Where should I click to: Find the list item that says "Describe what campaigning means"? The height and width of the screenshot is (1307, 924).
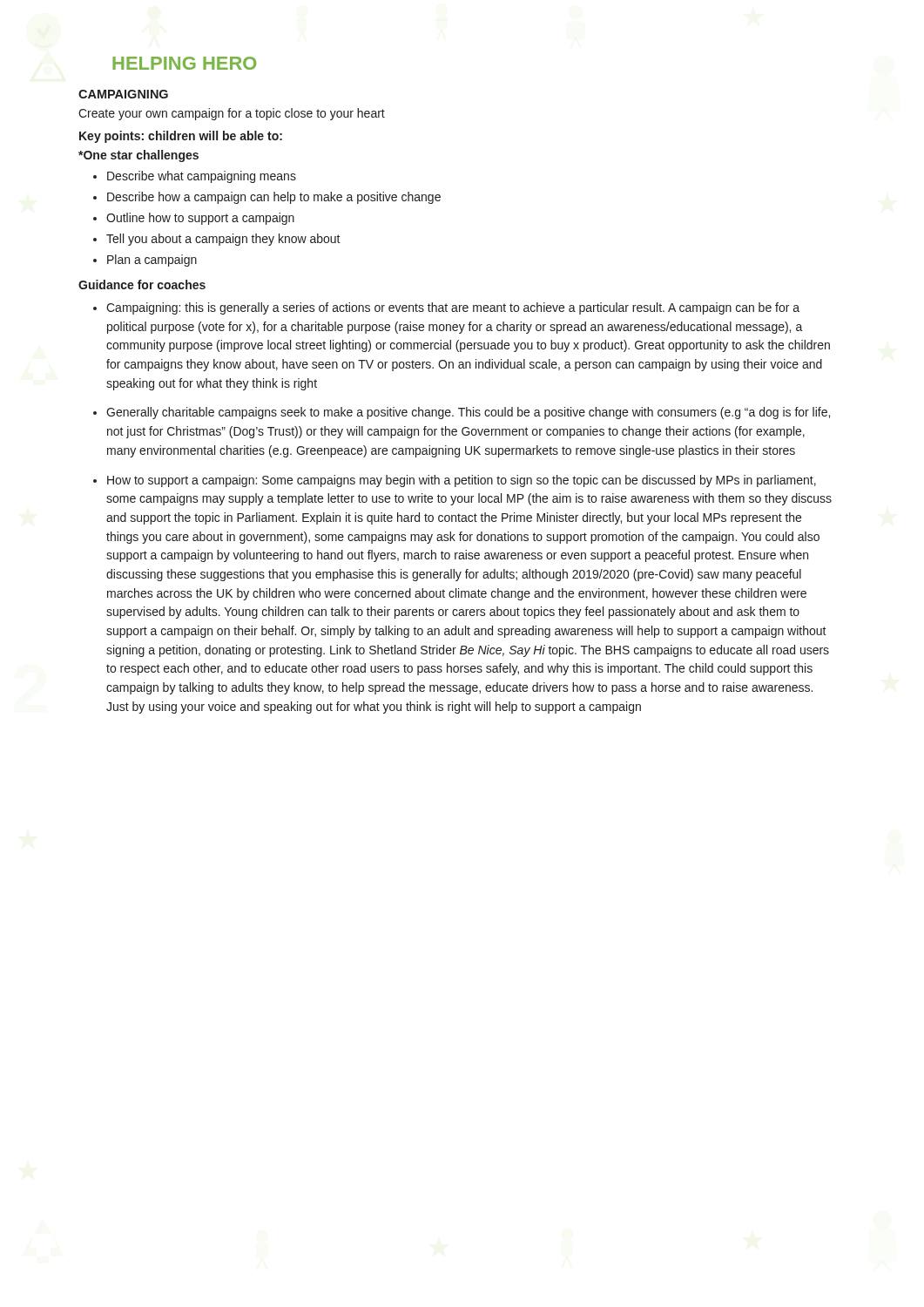[x=201, y=176]
